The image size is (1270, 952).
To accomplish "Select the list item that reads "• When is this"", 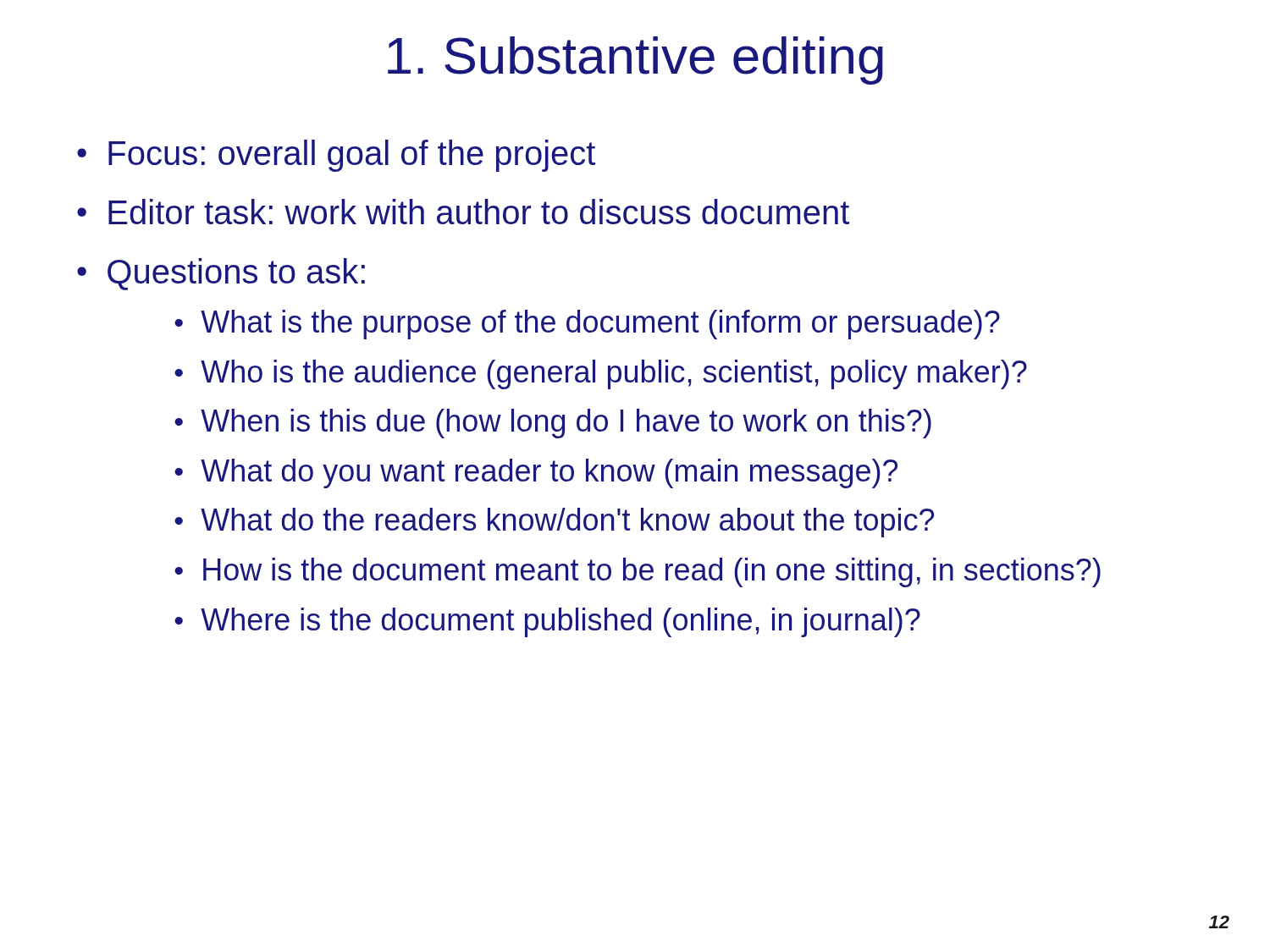I will (x=553, y=422).
